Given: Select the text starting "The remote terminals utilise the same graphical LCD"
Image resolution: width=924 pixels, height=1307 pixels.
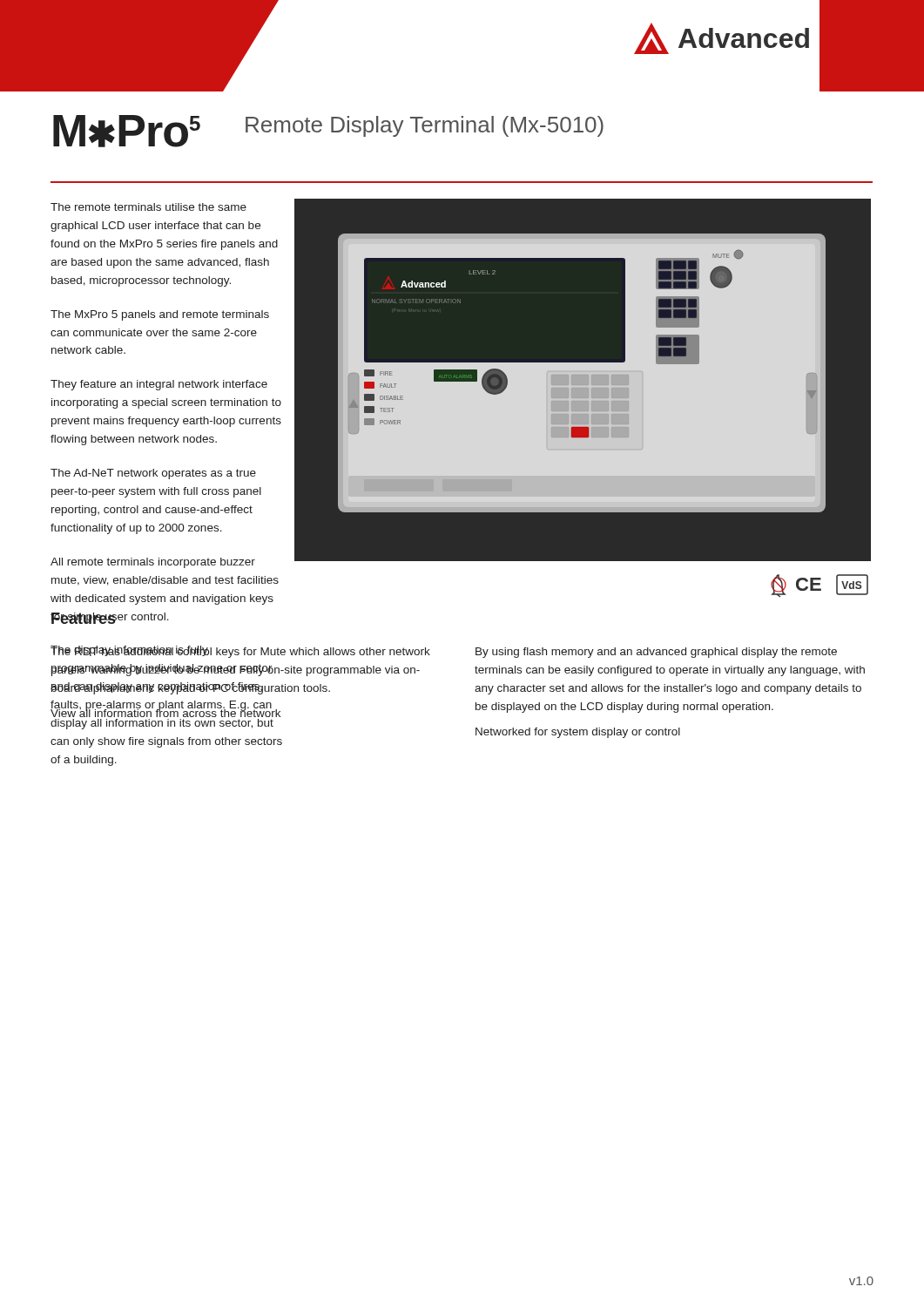Looking at the screenshot, I should point(167,244).
